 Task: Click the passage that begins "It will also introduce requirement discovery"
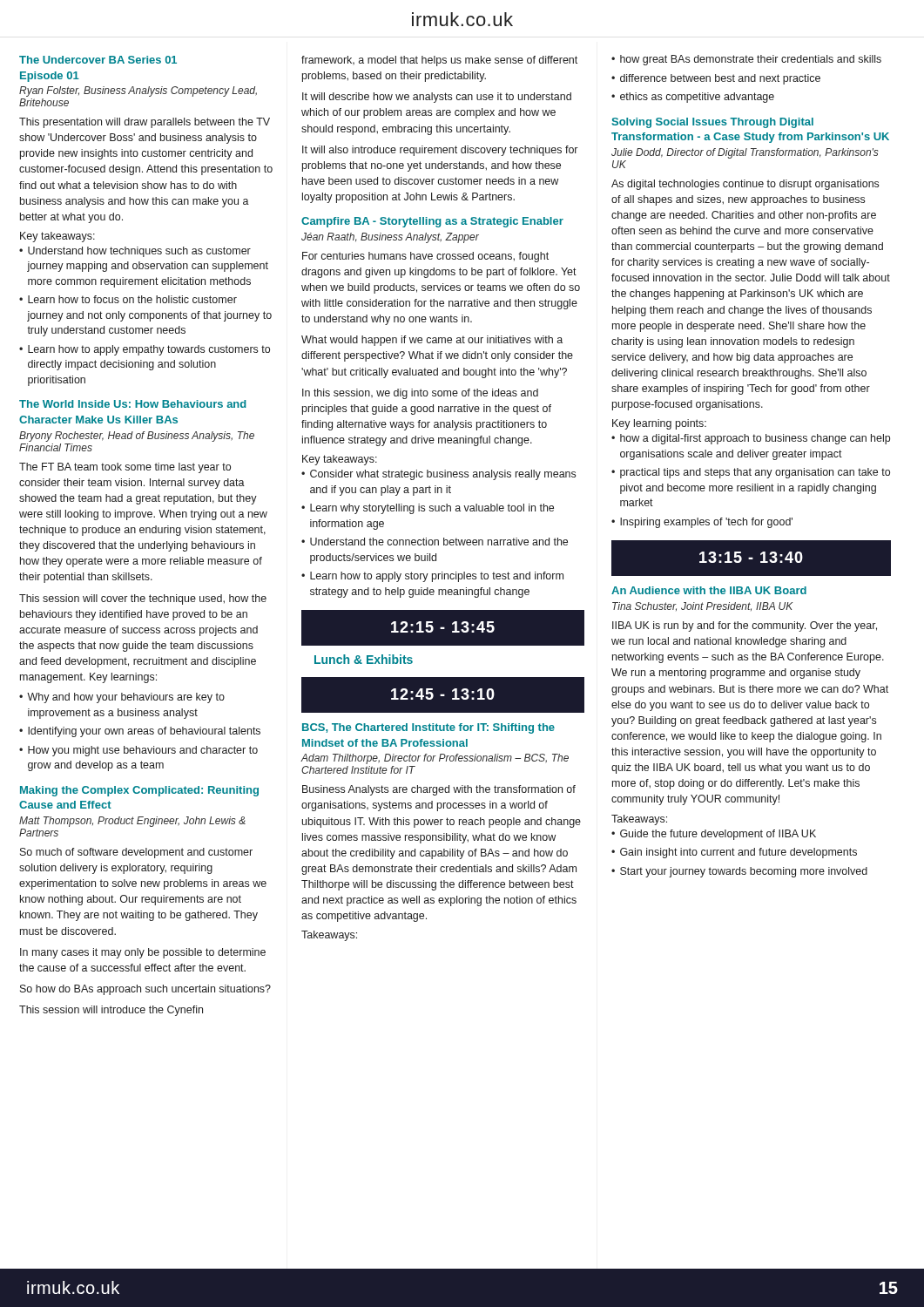443,173
